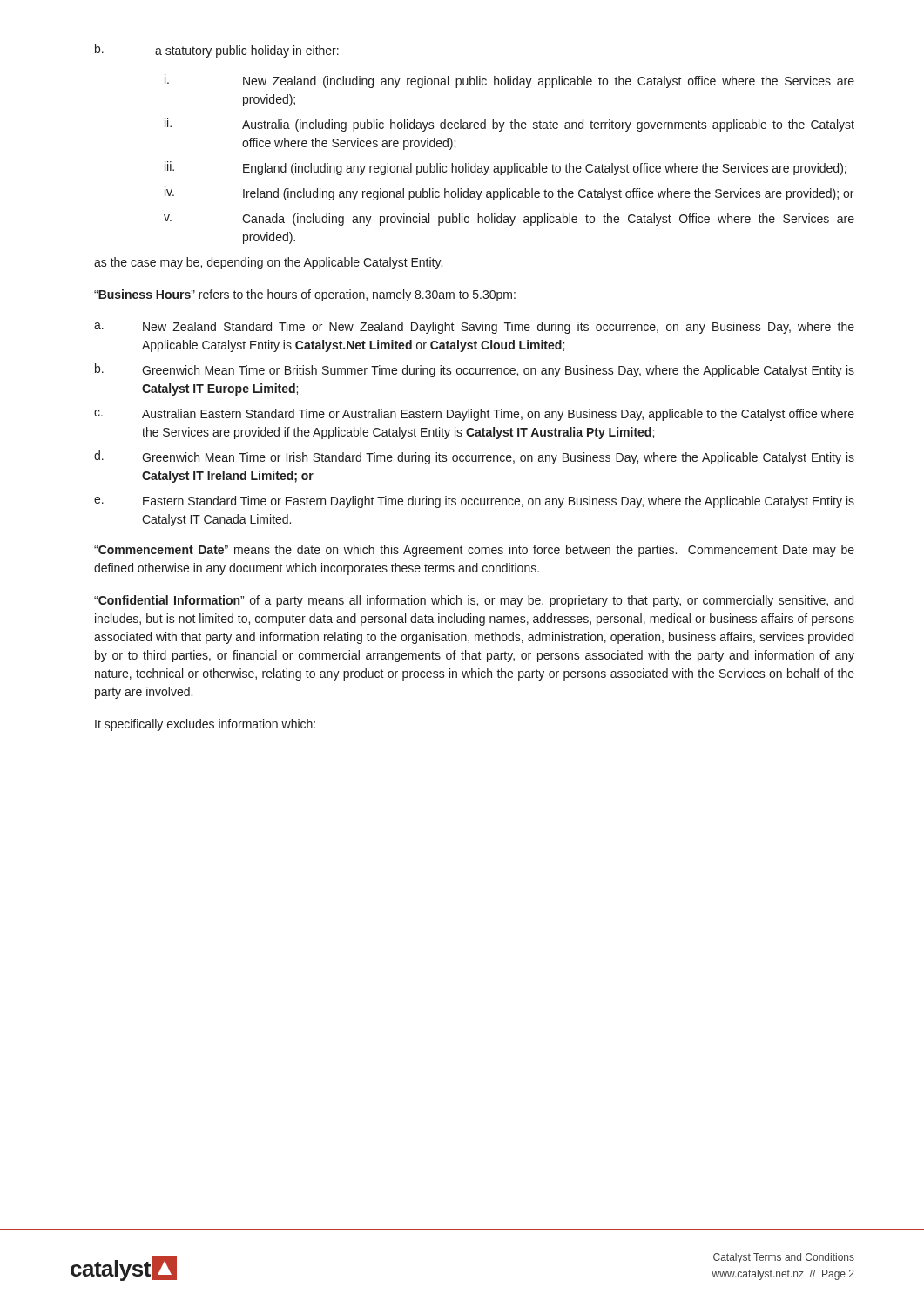Where is the passage that starts "c. Australian Eastern Standard Time or Australian"?
This screenshot has height=1307, width=924.
pyautogui.click(x=474, y=423)
